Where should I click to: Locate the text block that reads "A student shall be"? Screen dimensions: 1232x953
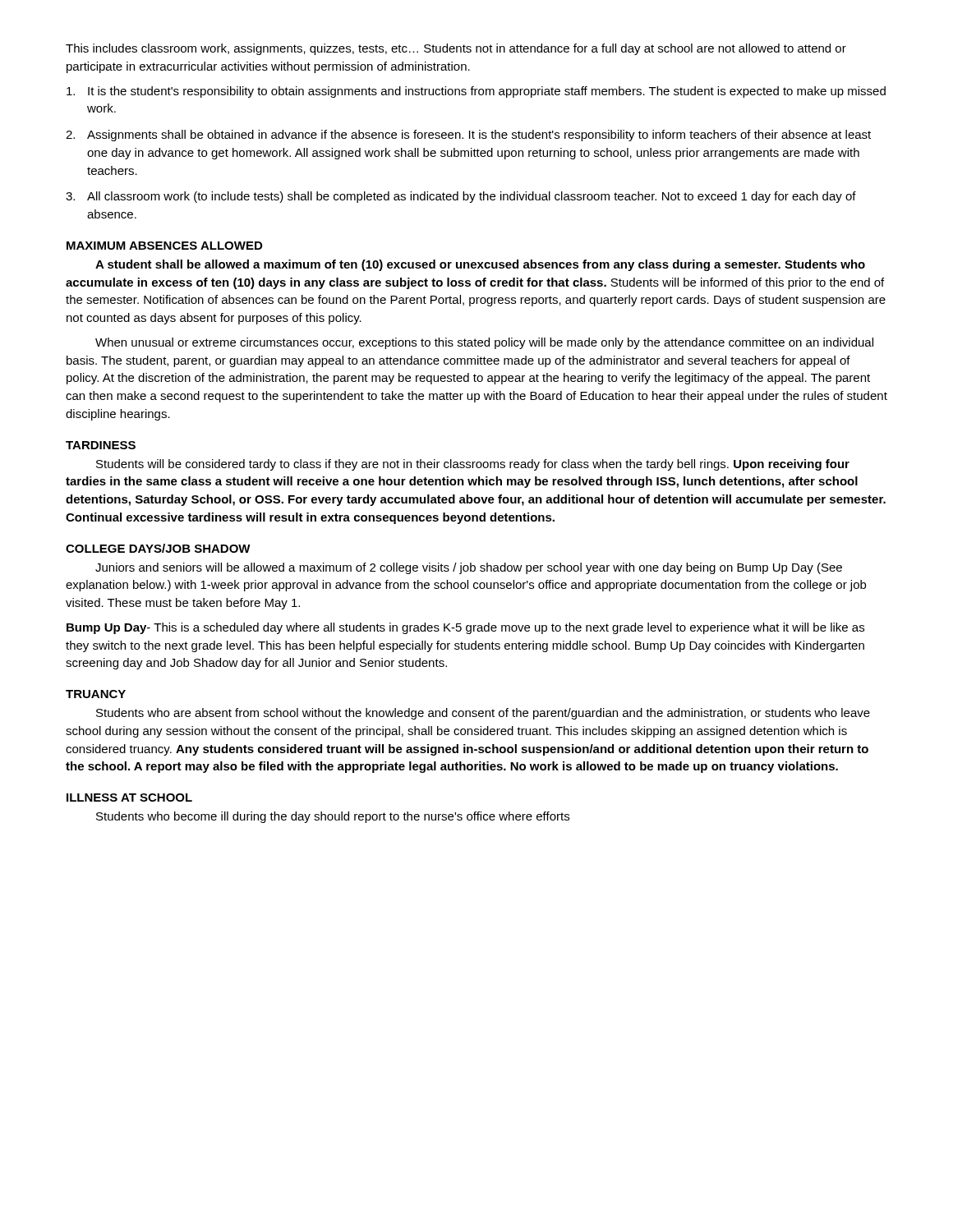point(476,291)
